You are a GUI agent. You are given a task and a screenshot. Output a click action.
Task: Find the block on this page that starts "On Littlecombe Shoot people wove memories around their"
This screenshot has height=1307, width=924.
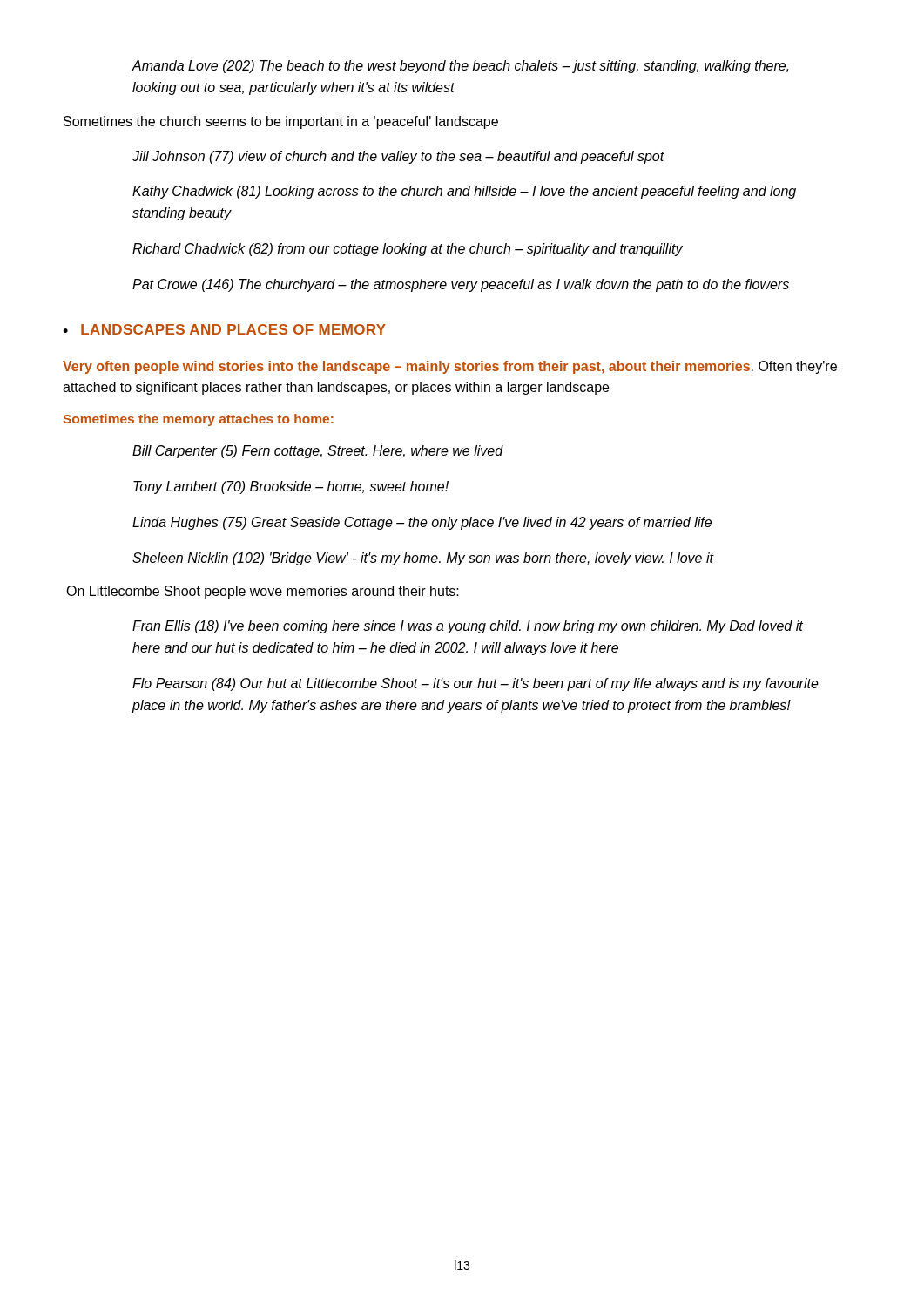(x=263, y=591)
